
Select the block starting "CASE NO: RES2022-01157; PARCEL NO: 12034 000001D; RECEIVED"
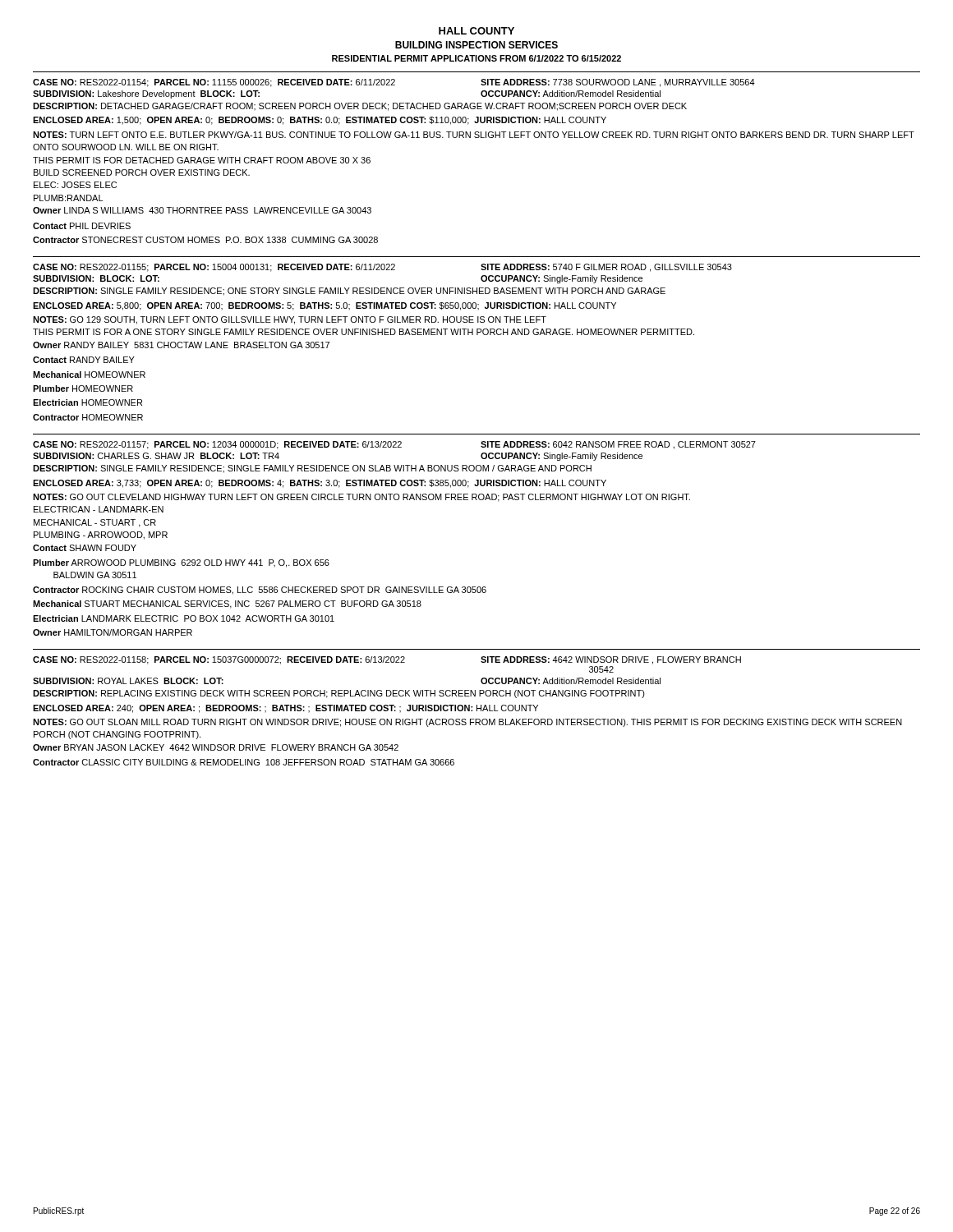394,445
